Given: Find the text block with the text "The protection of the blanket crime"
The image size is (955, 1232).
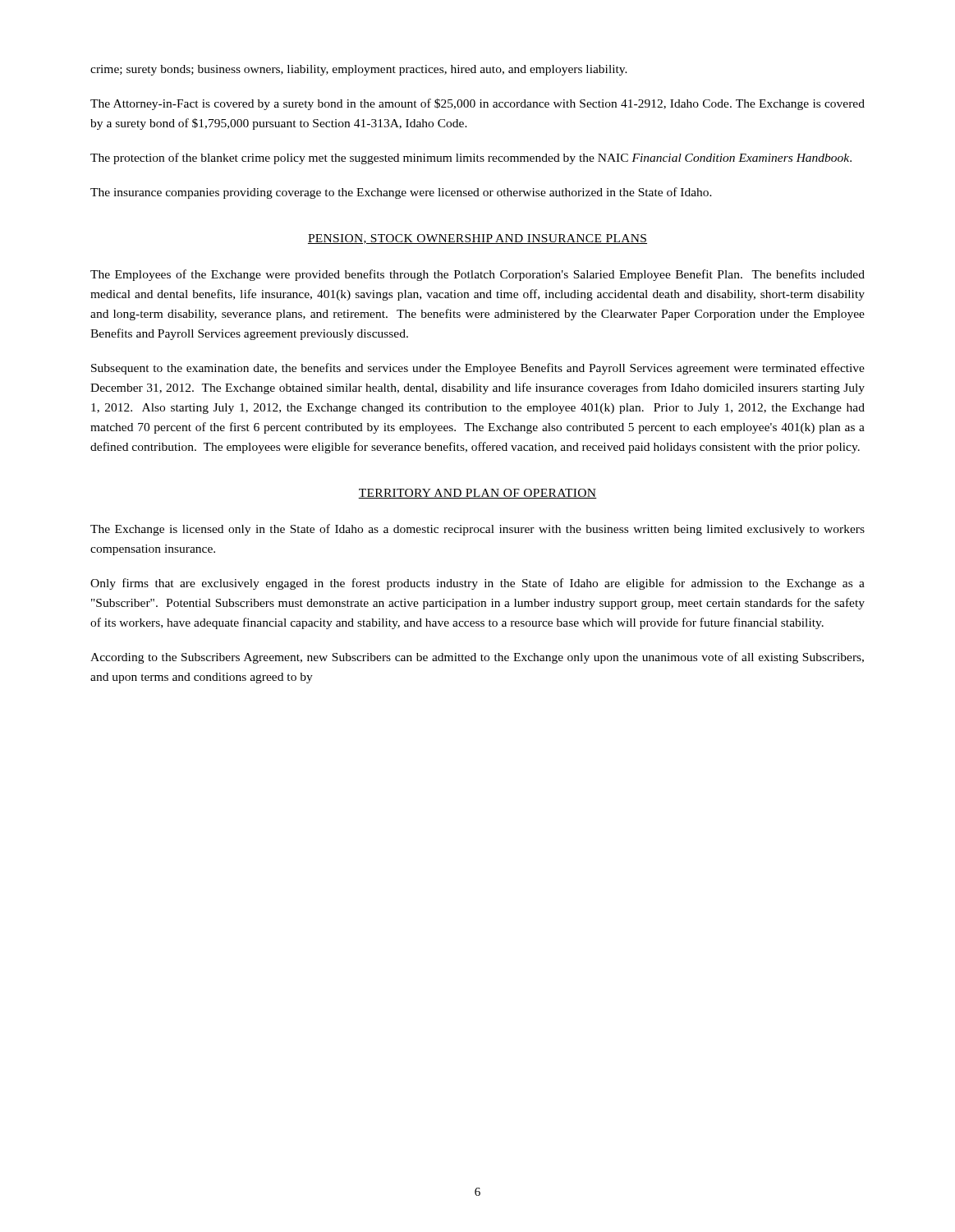Looking at the screenshot, I should (x=478, y=158).
